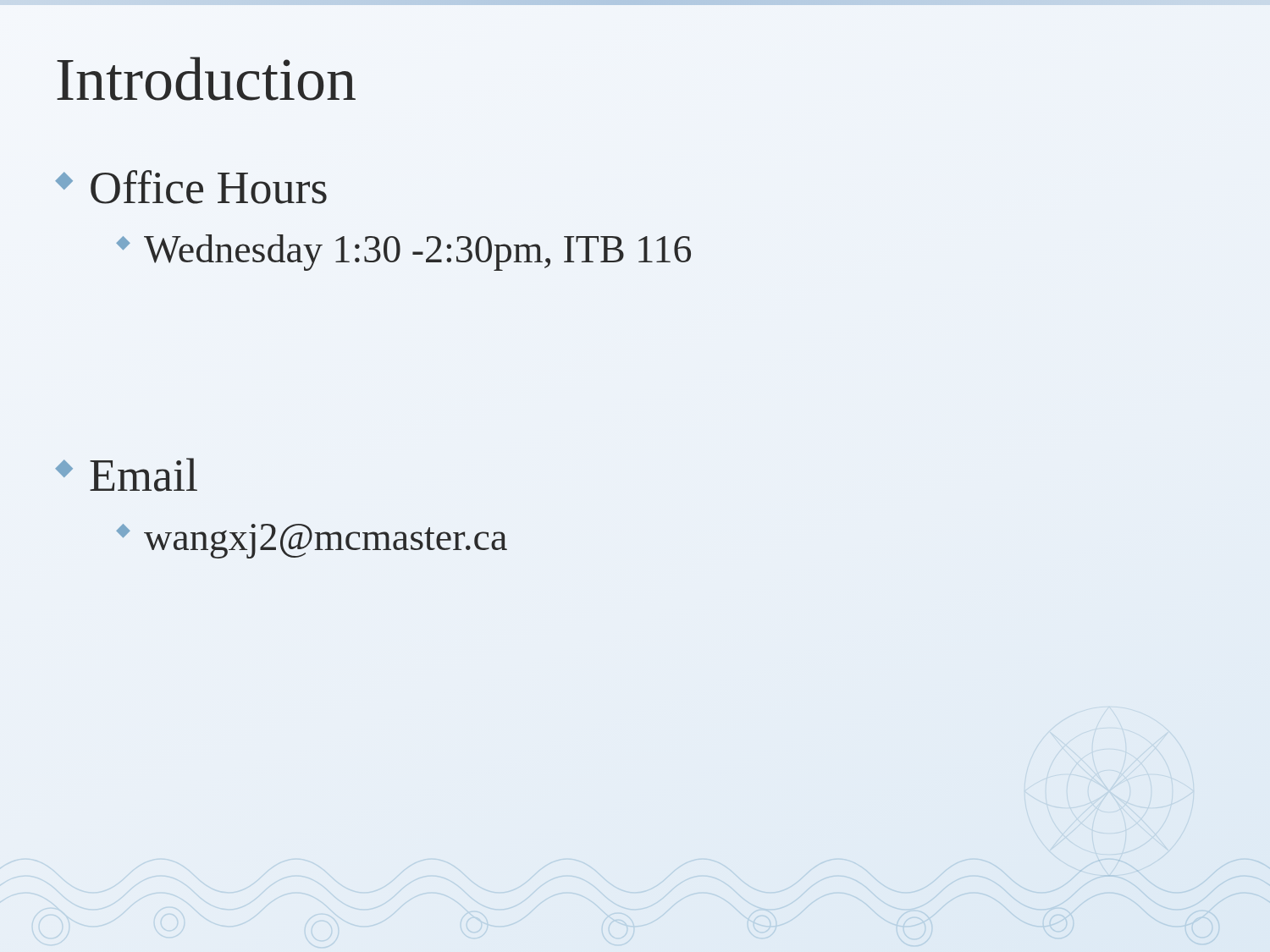1270x952 pixels.
Task: Find the region starting "◆ Wednesday 1:30 -2:30pm,"
Action: (x=404, y=249)
